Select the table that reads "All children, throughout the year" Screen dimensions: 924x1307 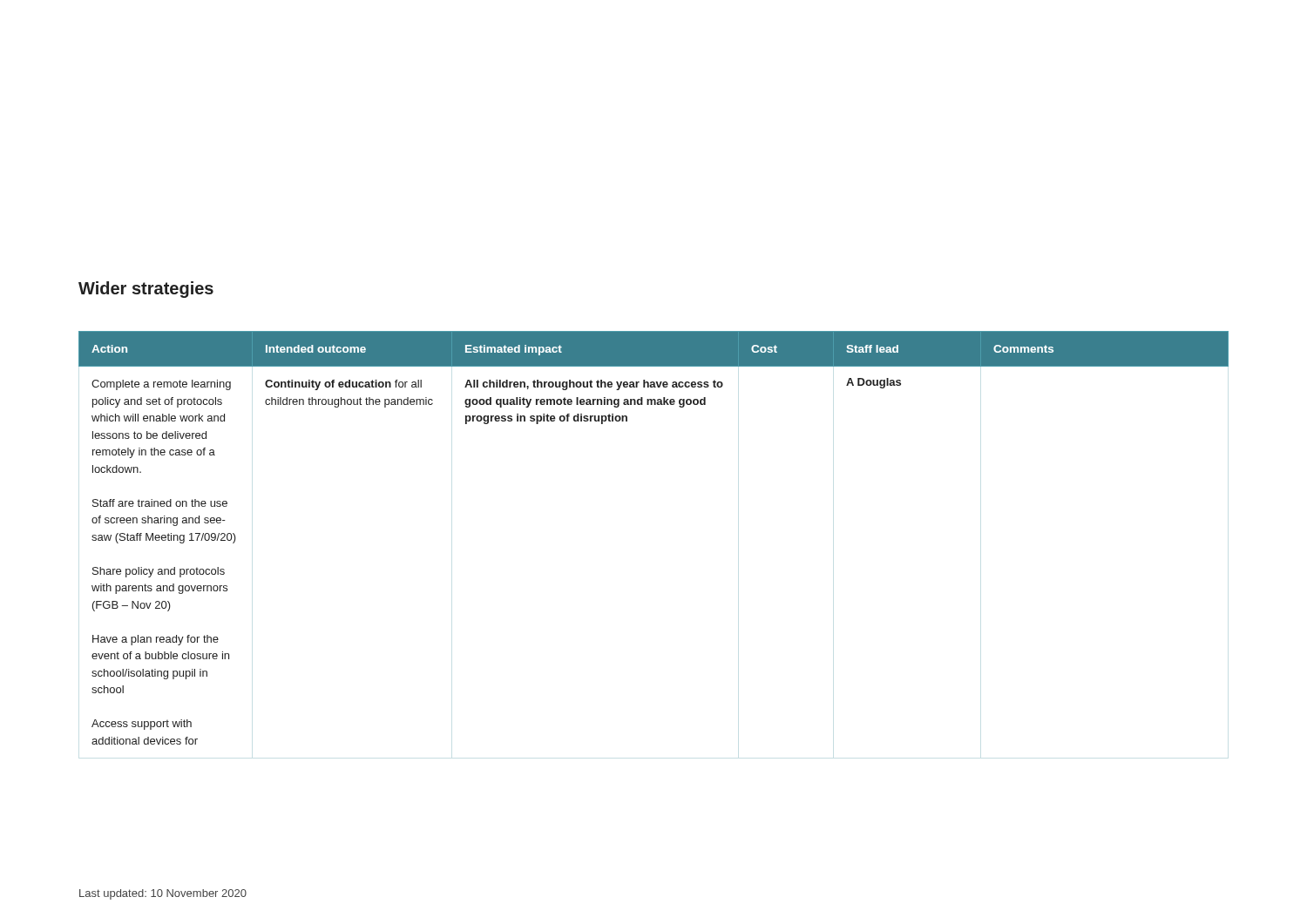(654, 545)
